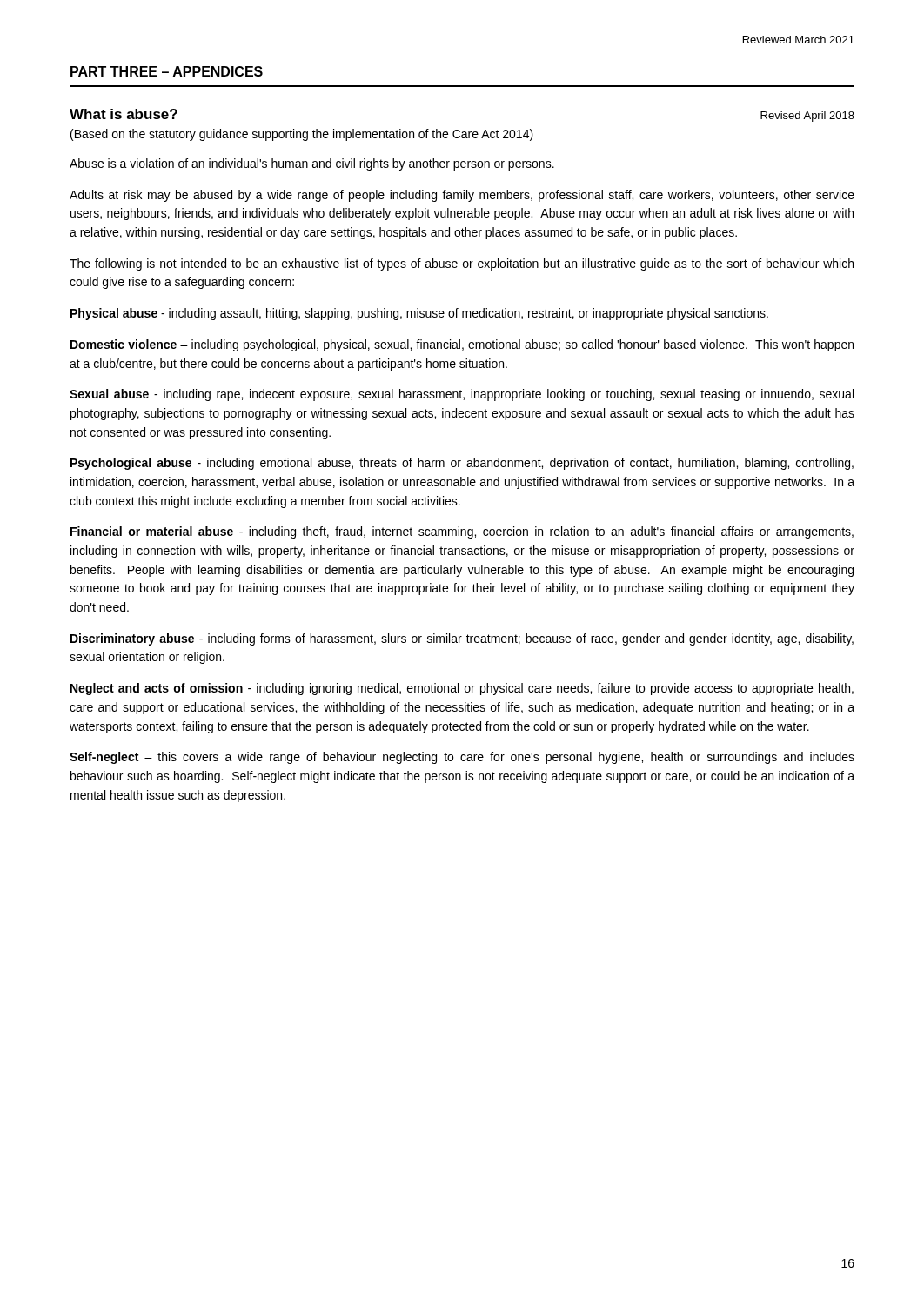This screenshot has width=924, height=1305.
Task: Point to the passage starting "PART THREE – APPENDICES"
Action: (166, 72)
